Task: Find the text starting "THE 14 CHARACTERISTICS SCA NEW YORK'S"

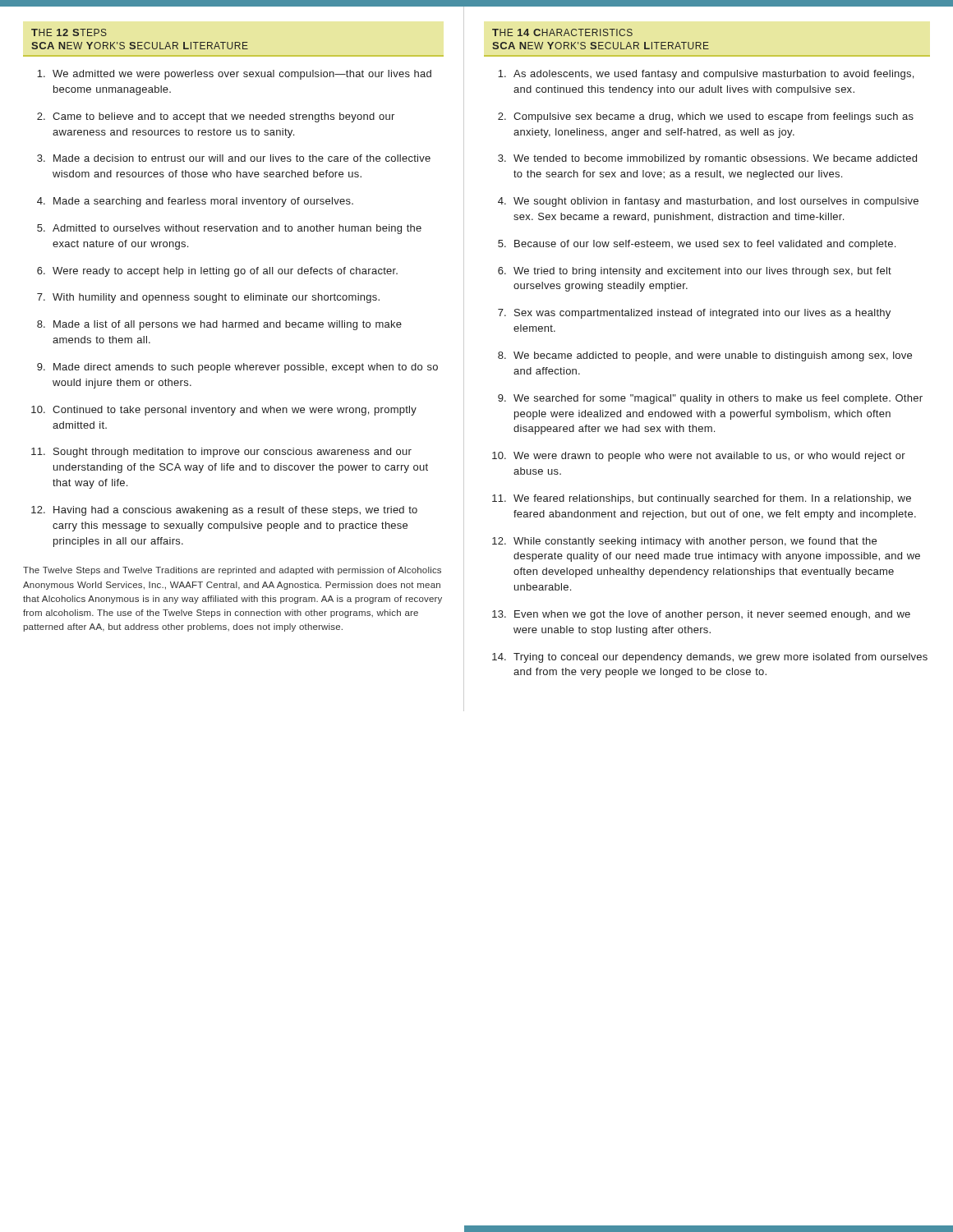Action: (x=707, y=39)
